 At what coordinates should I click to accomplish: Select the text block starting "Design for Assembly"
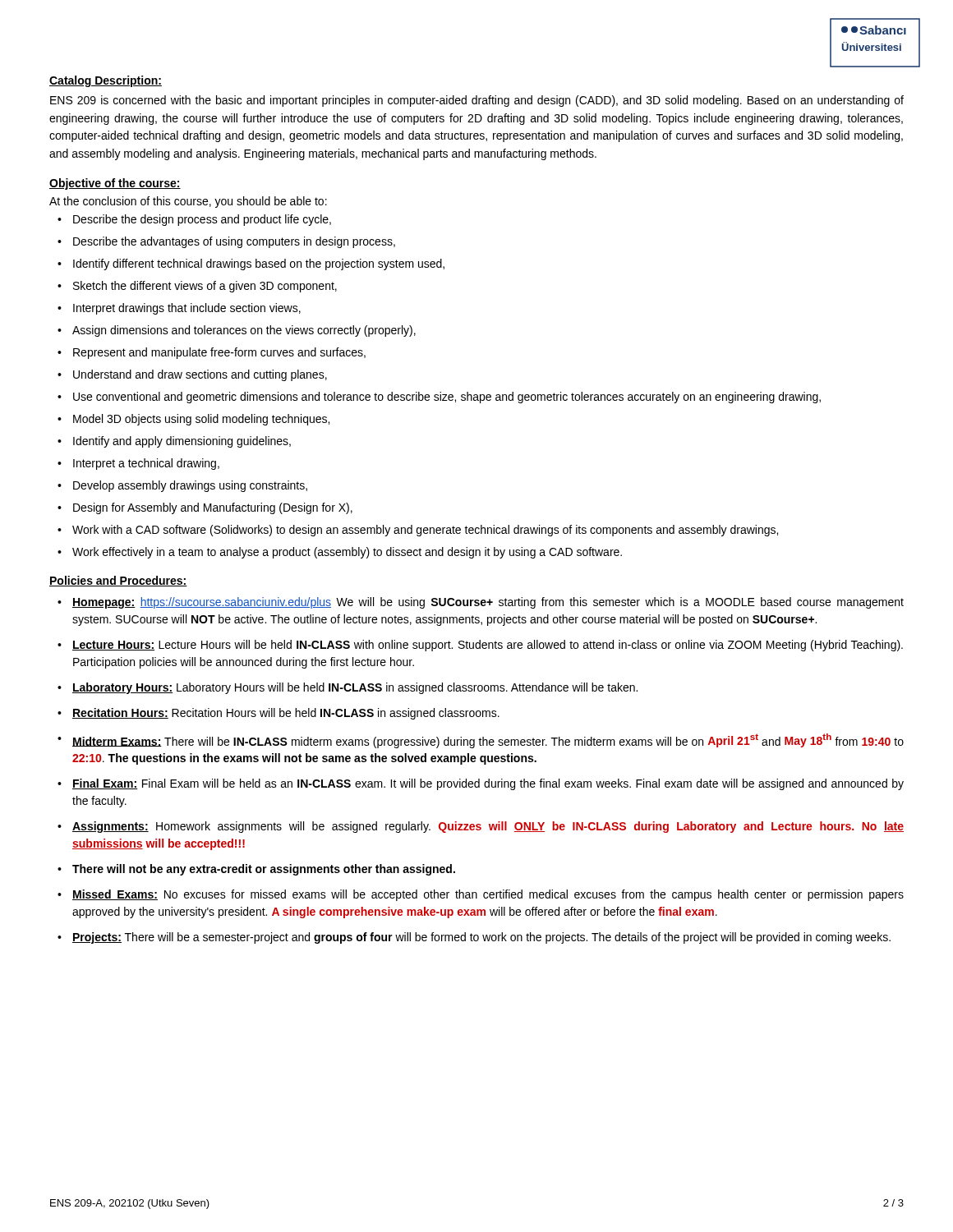213,507
